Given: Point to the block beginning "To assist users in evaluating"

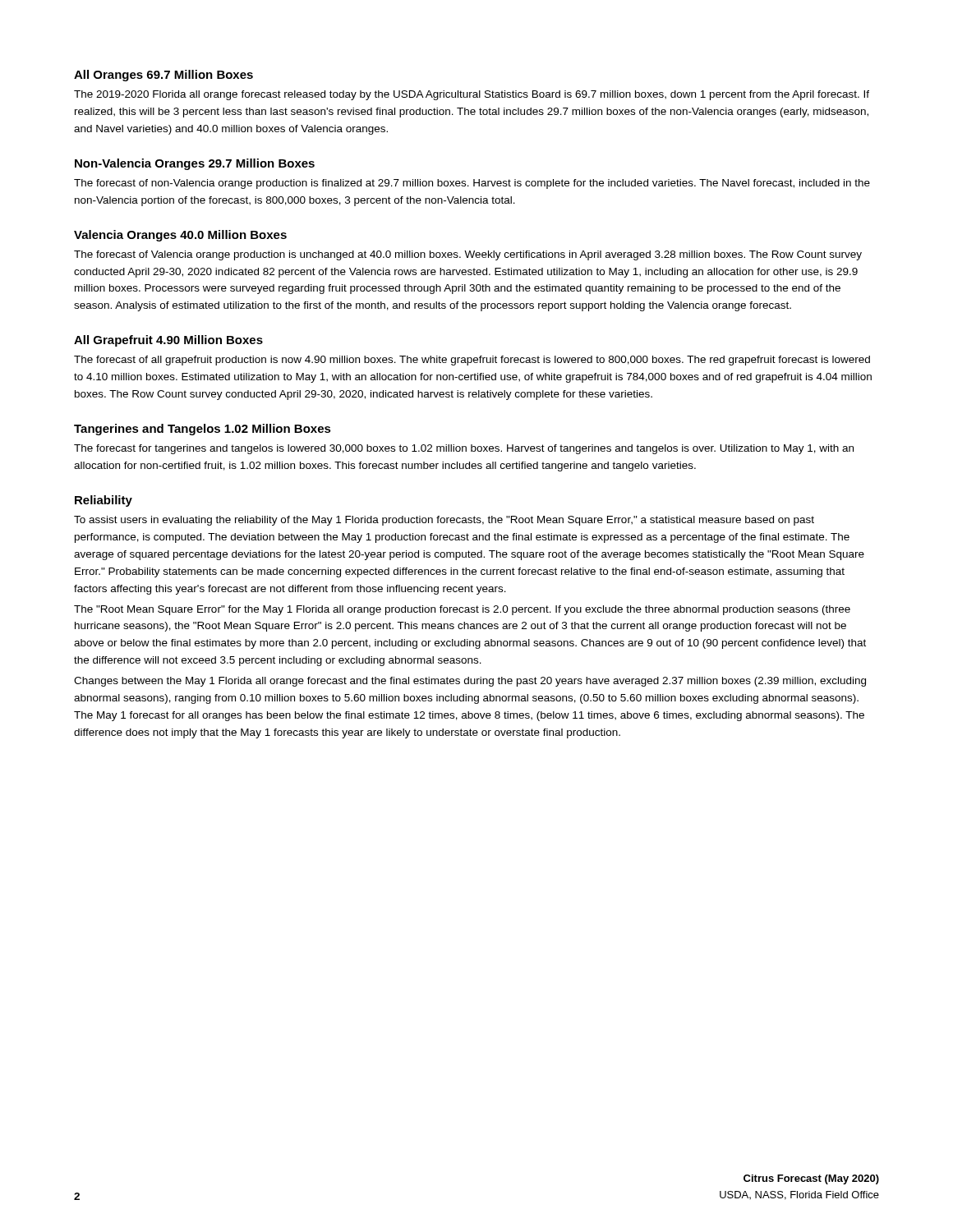Looking at the screenshot, I should tap(469, 554).
